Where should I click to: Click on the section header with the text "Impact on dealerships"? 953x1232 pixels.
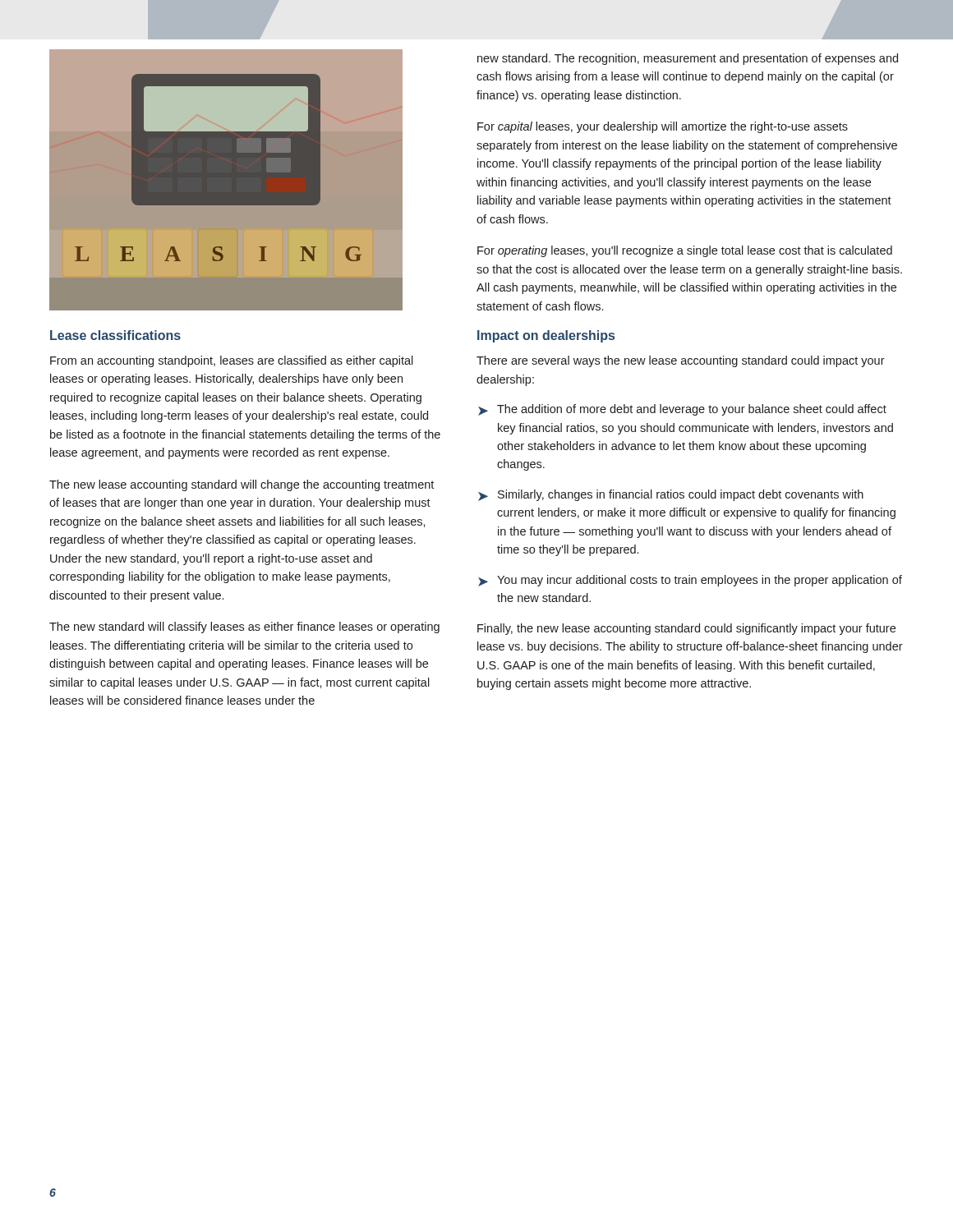(x=546, y=336)
